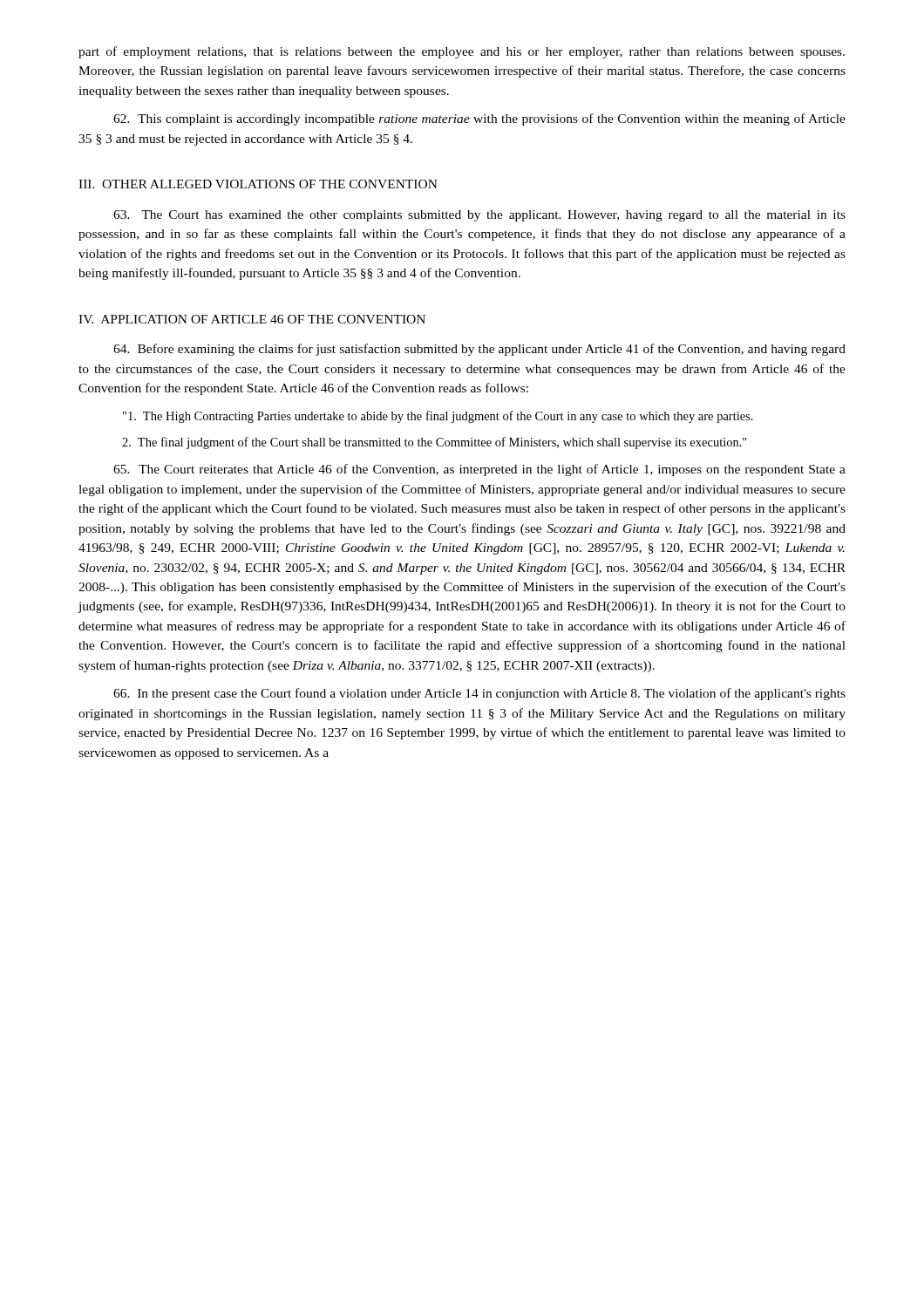Find the text starting "part of employment relations, that is relations between"
This screenshot has height=1308, width=924.
point(462,71)
